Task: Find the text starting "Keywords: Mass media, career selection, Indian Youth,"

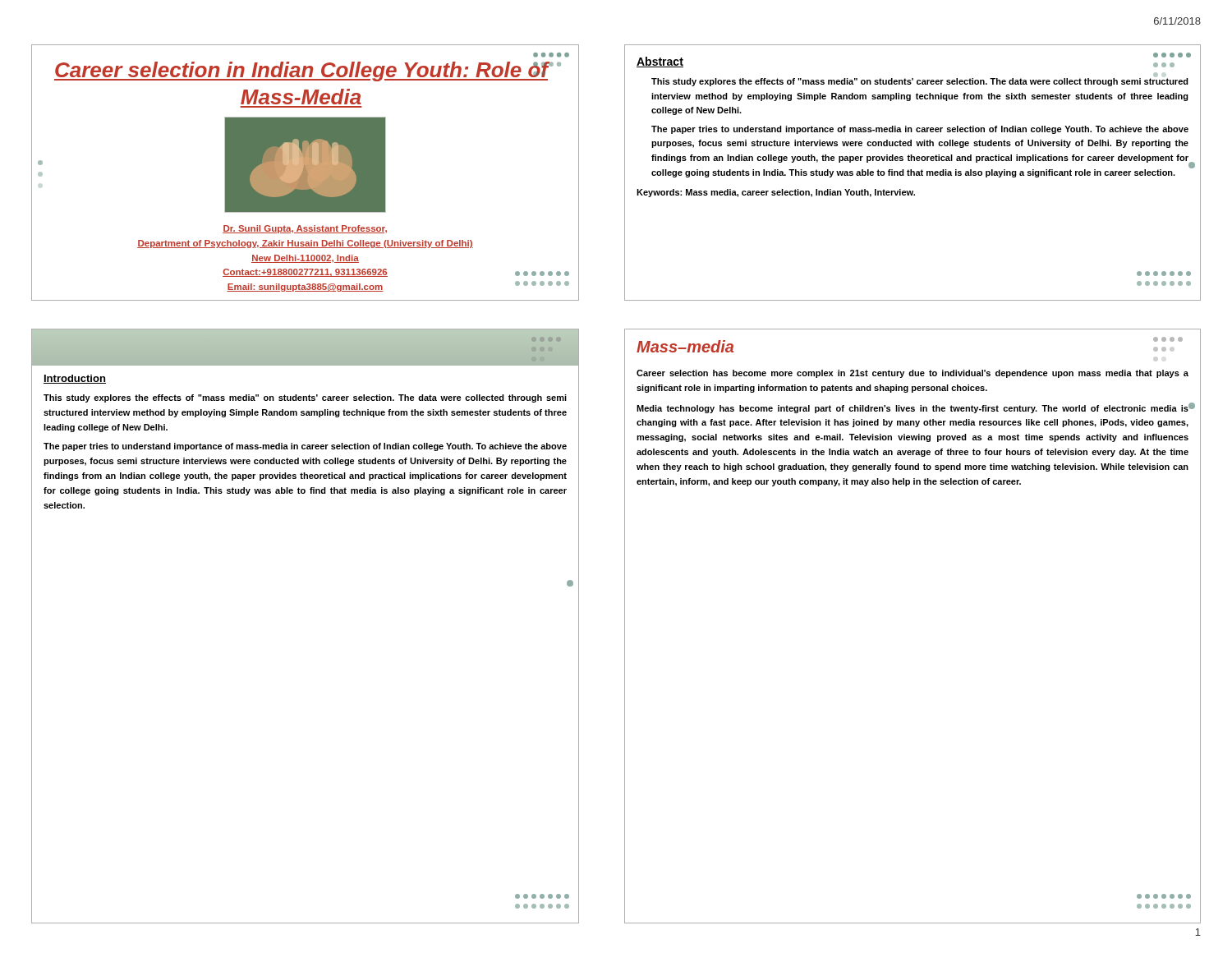Action: (x=776, y=192)
